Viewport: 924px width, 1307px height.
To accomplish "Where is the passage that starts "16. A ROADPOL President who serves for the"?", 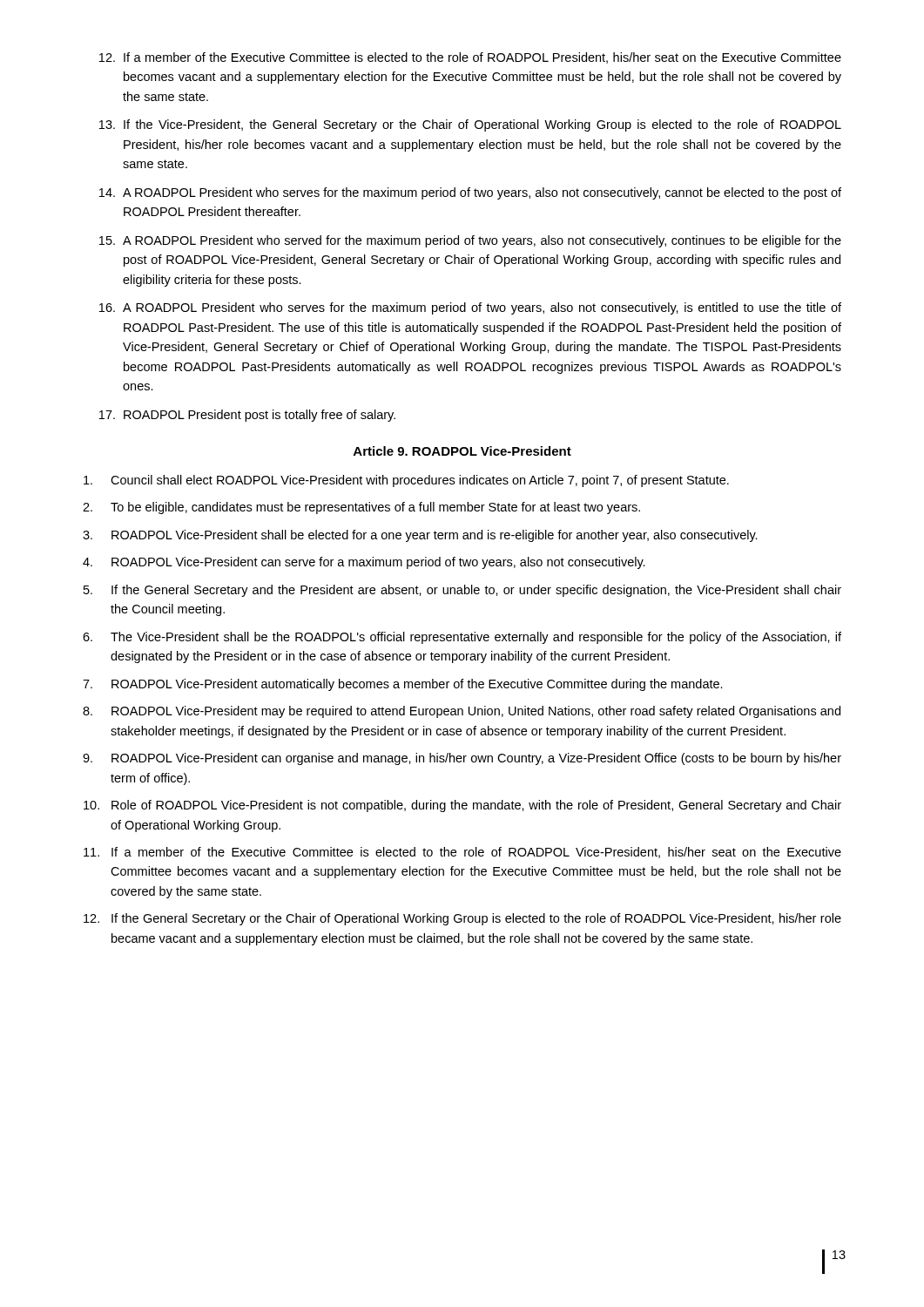I will tap(462, 347).
